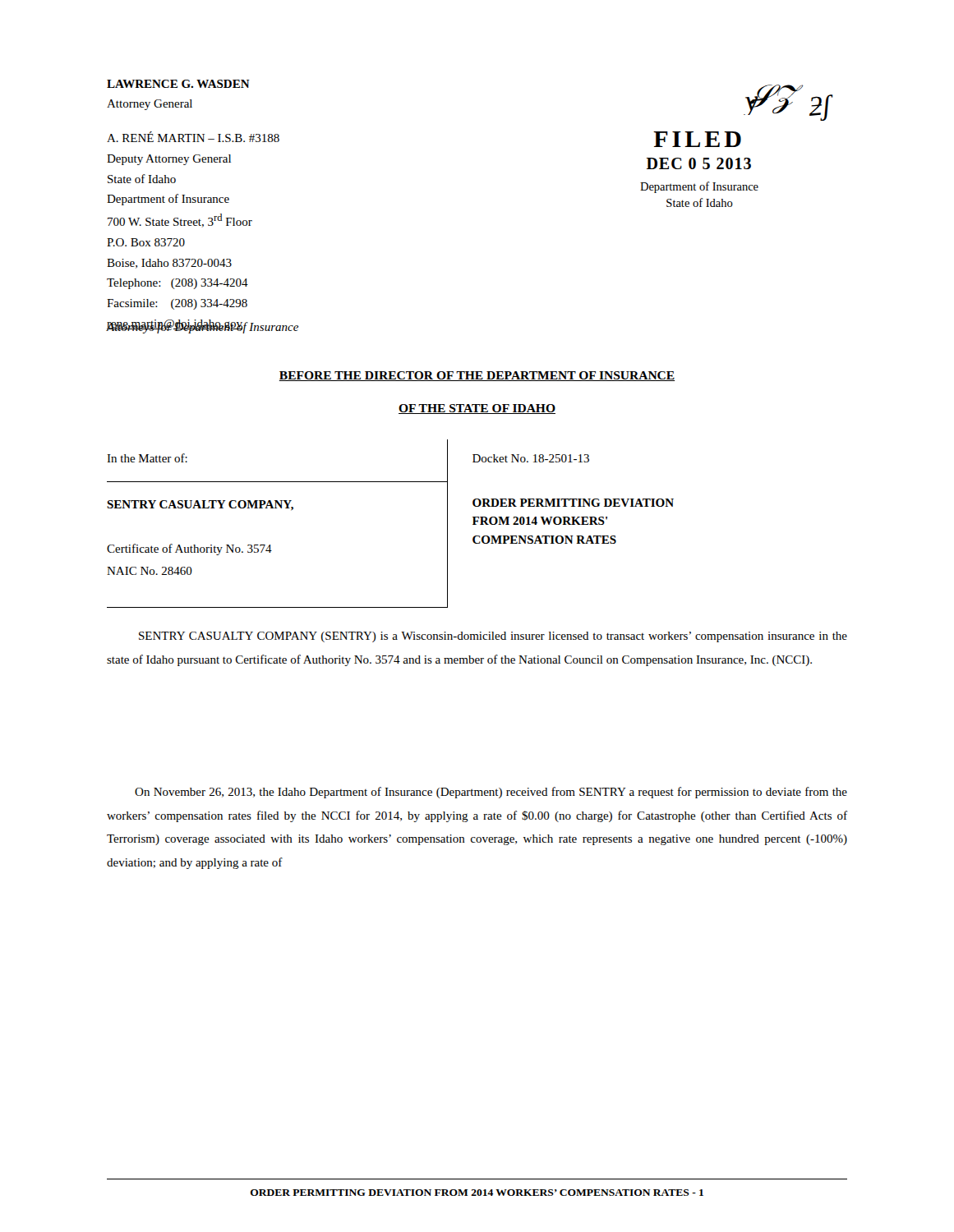Click on the text block containing "SENTRY CASUALTY COMPANY (SENTRY) is"
The width and height of the screenshot is (954, 1232).
click(x=477, y=647)
